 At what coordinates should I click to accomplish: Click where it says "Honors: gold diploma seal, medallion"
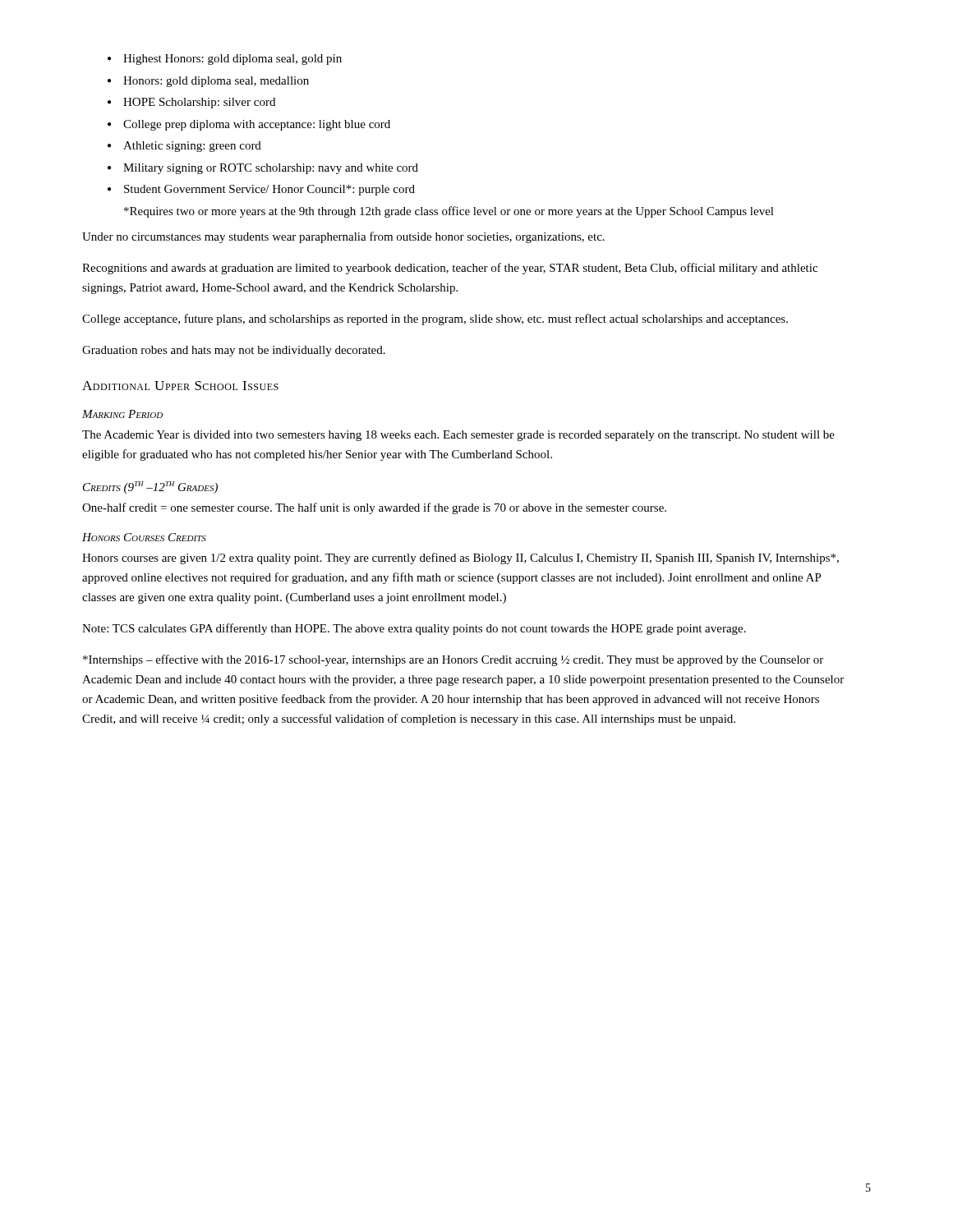point(208,82)
